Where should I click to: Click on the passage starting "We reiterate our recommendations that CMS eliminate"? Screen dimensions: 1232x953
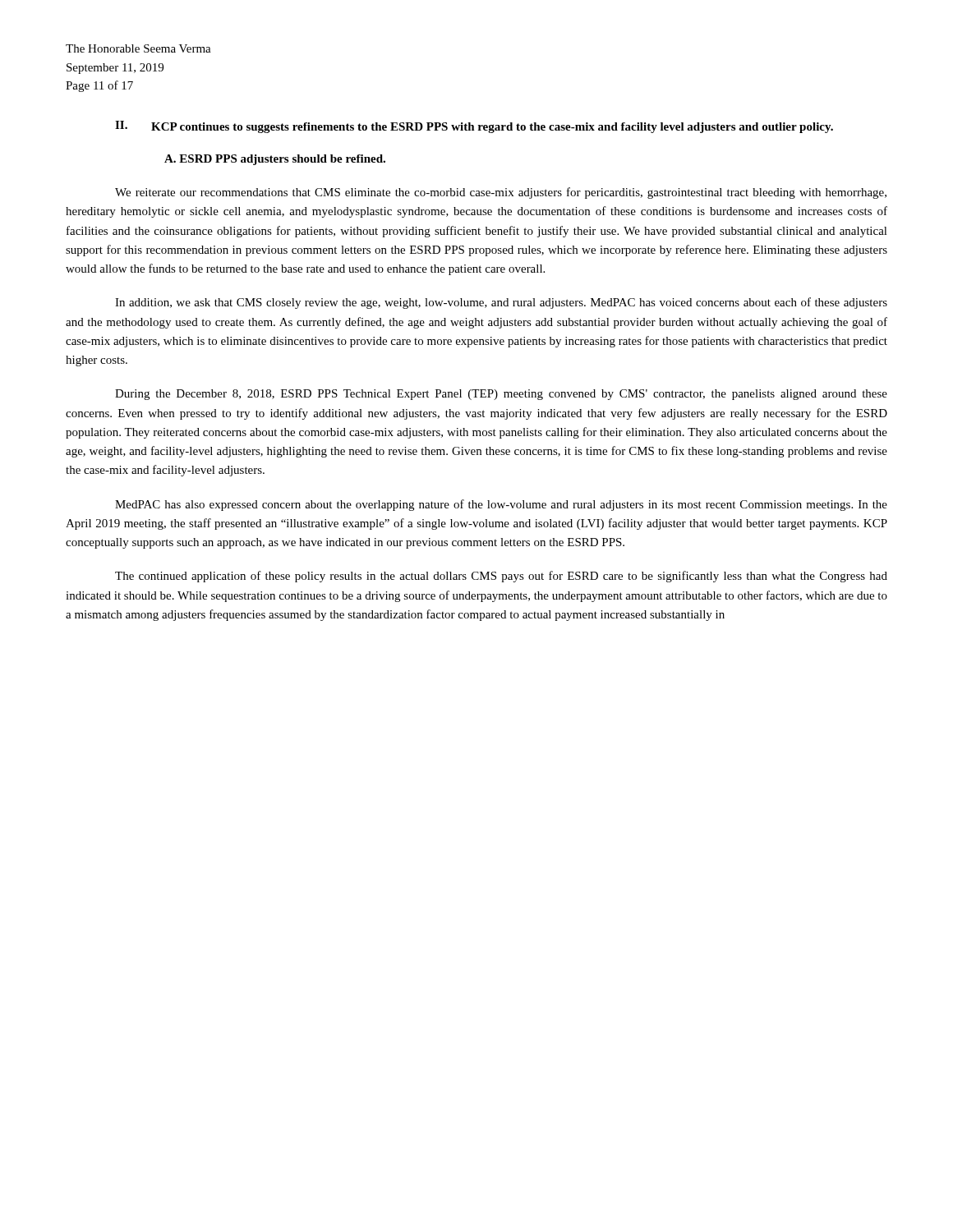point(476,230)
